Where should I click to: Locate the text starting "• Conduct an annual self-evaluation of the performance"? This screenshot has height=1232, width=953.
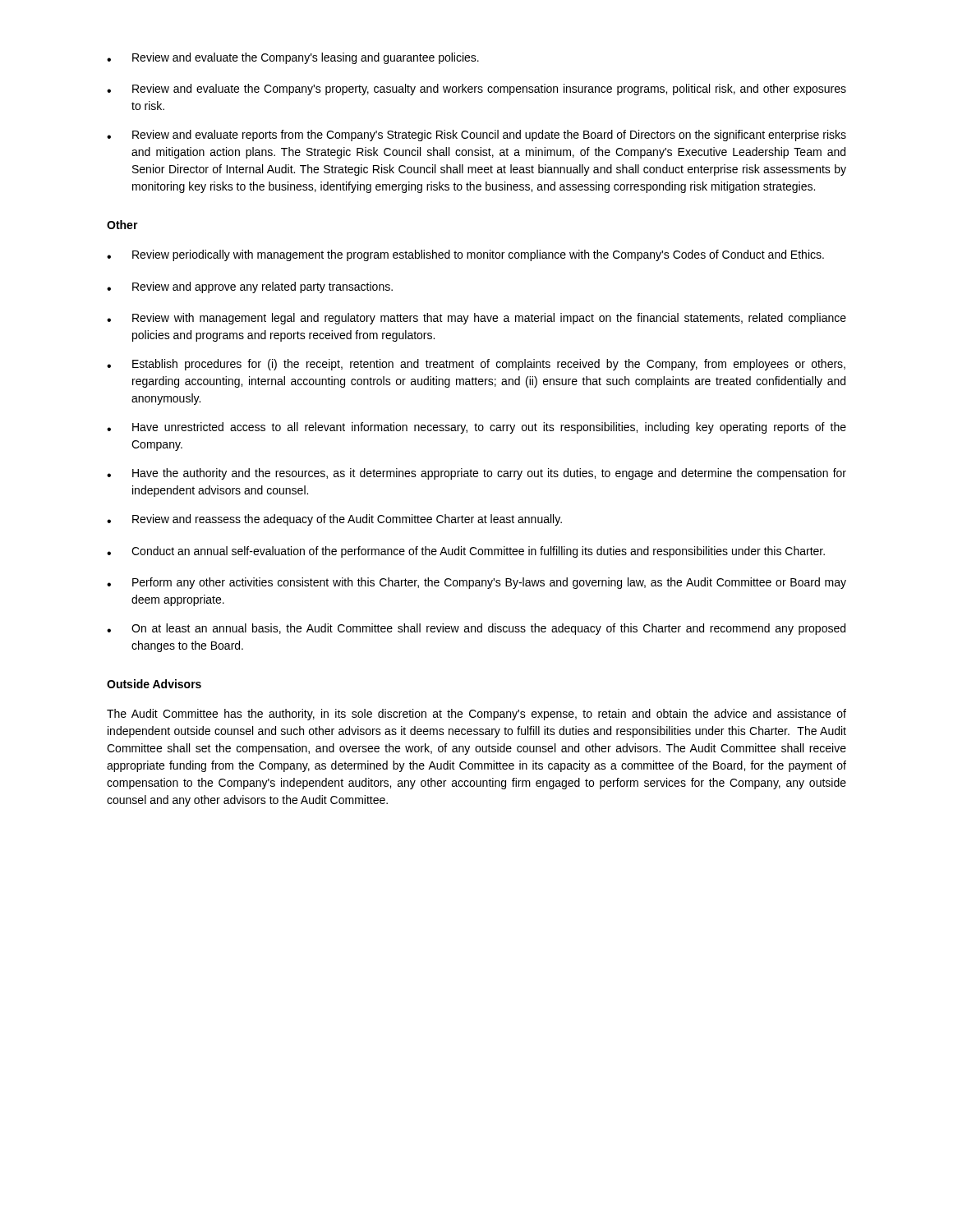click(476, 553)
